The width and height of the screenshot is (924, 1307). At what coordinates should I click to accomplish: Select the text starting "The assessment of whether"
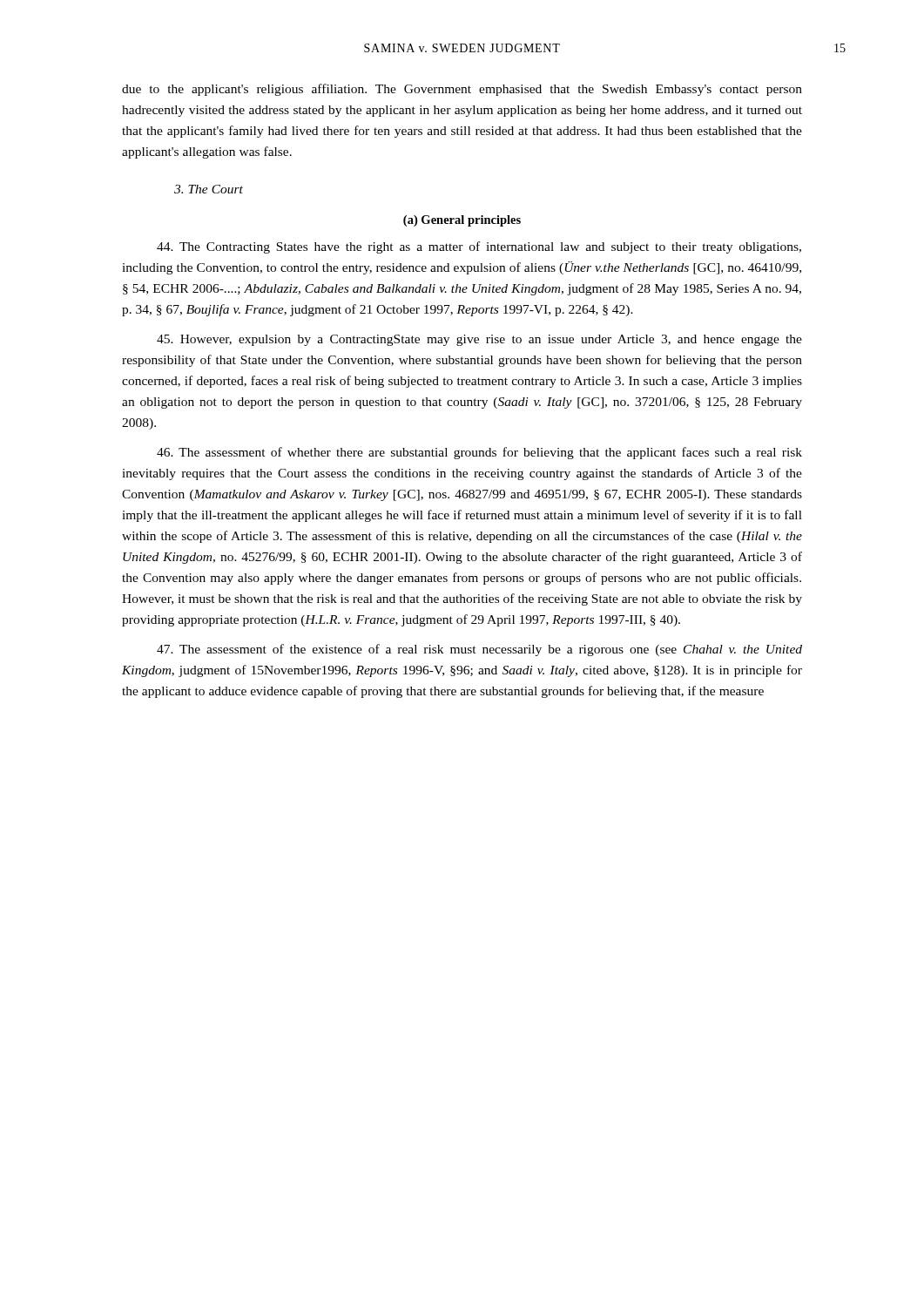click(x=462, y=536)
